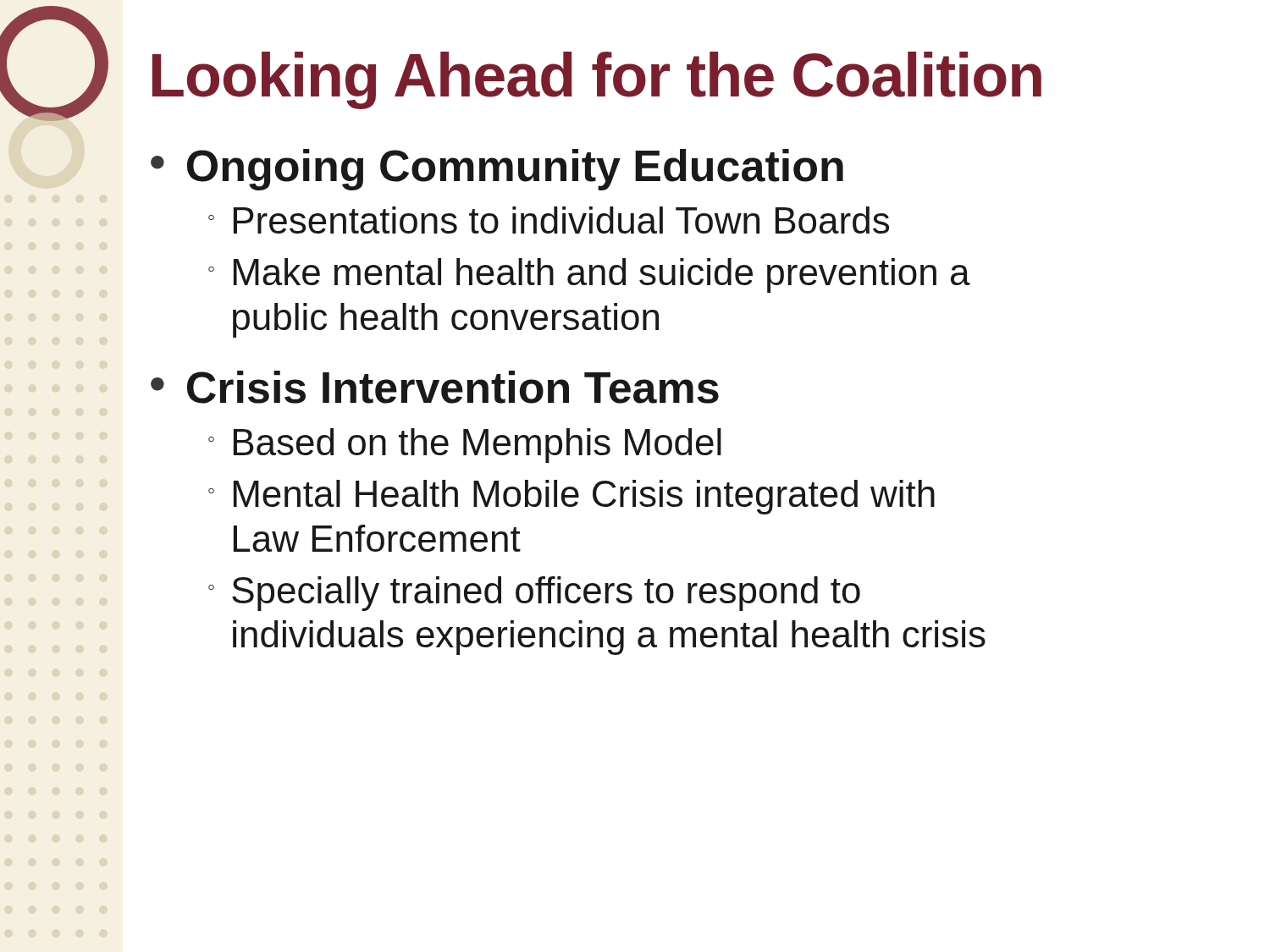Click on the region starting "◦ Mental Health Mobile Crisis integrated withLaw"
Image resolution: width=1270 pixels, height=952 pixels.
click(x=572, y=517)
